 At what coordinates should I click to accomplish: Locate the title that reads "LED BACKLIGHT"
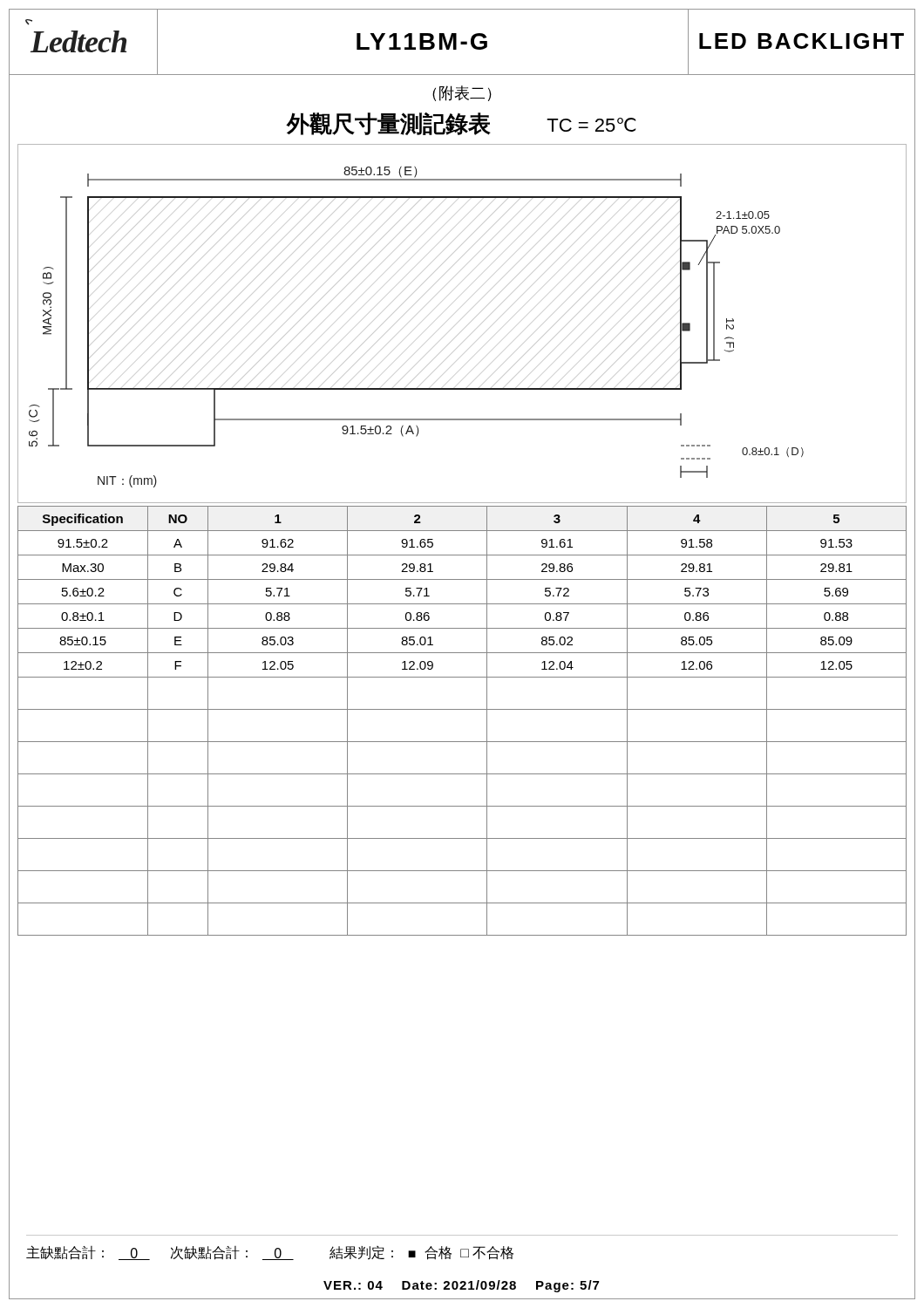click(x=802, y=41)
